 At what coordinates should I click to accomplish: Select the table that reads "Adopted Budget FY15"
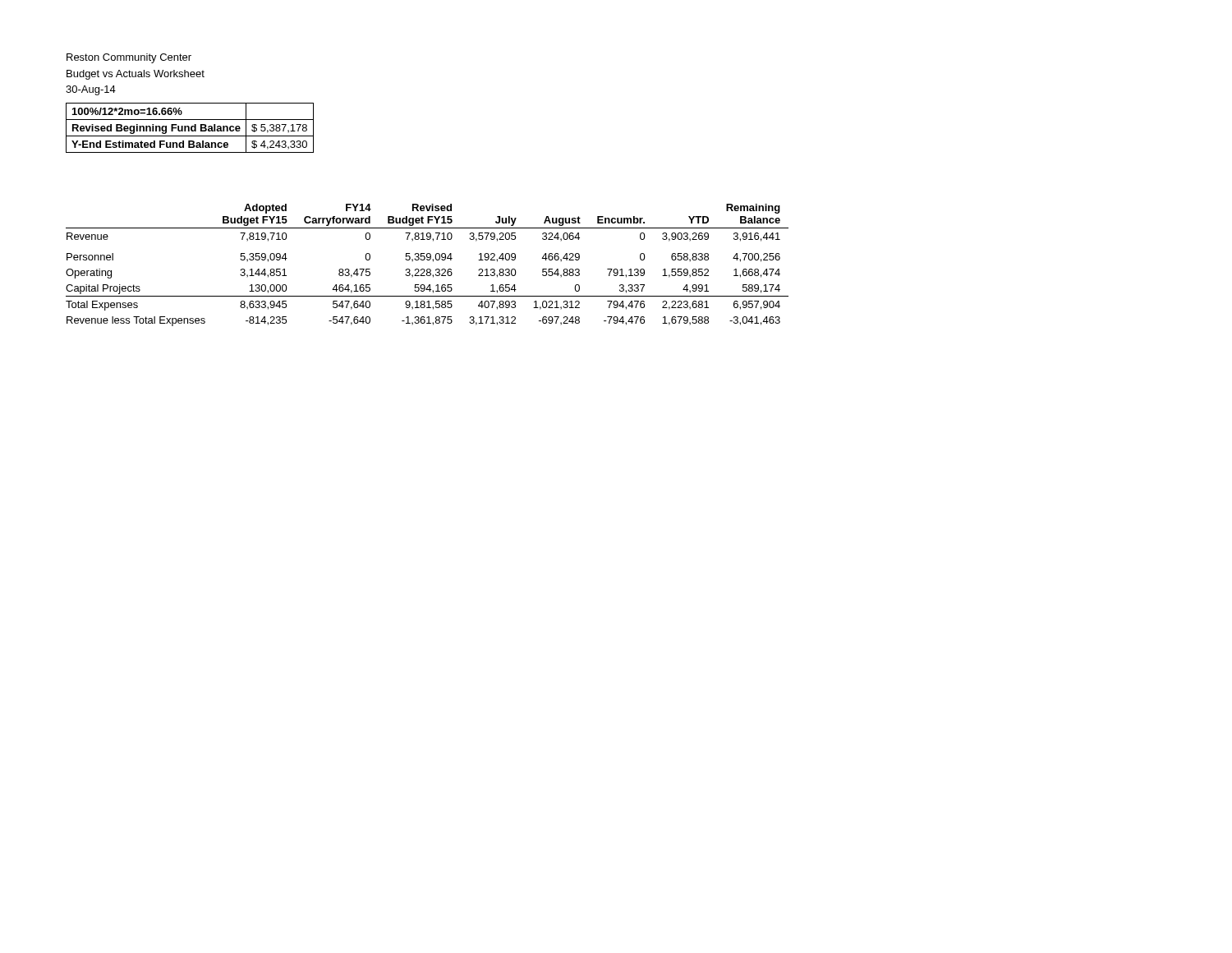[616, 263]
